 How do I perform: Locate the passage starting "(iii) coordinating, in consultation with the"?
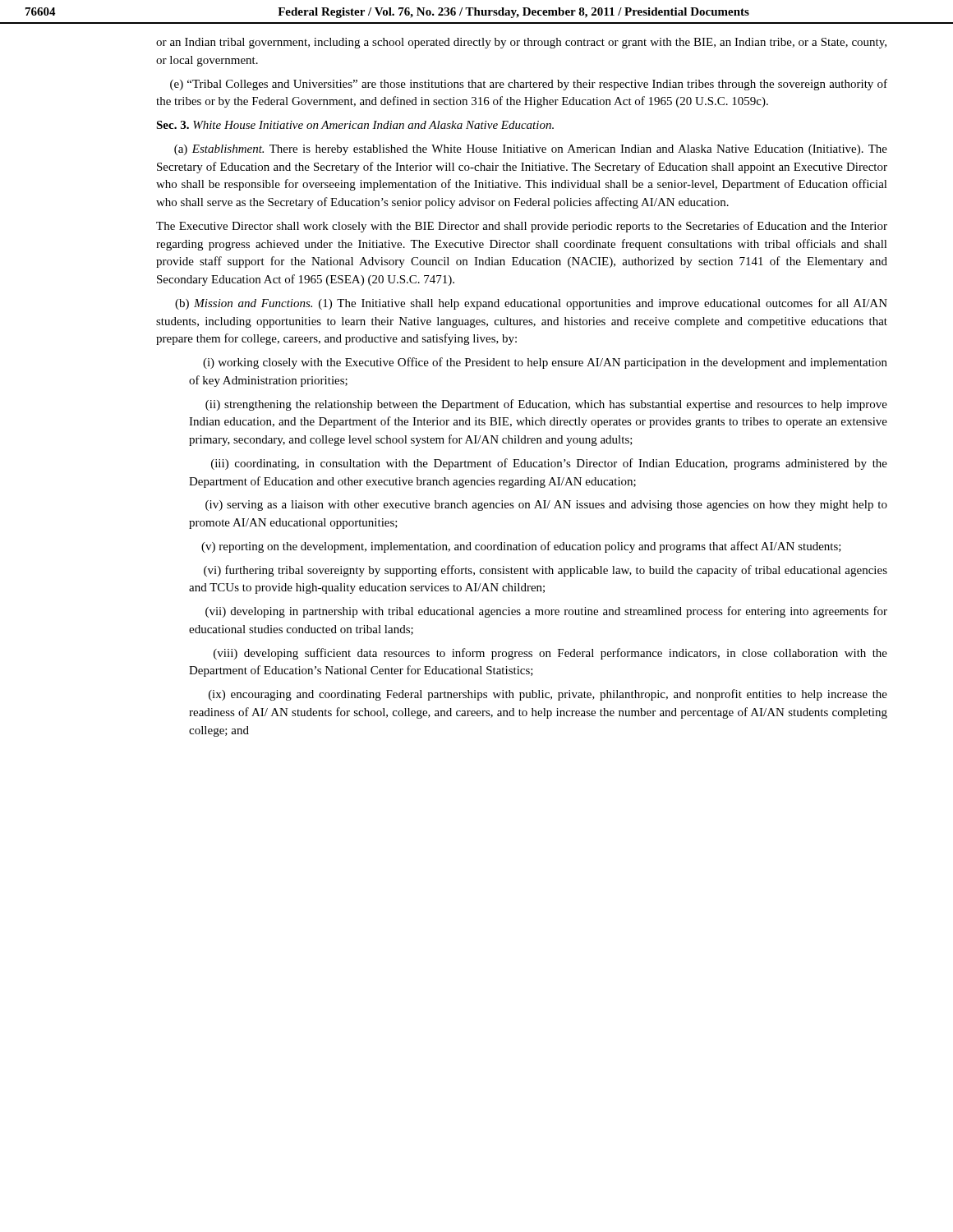538,473
